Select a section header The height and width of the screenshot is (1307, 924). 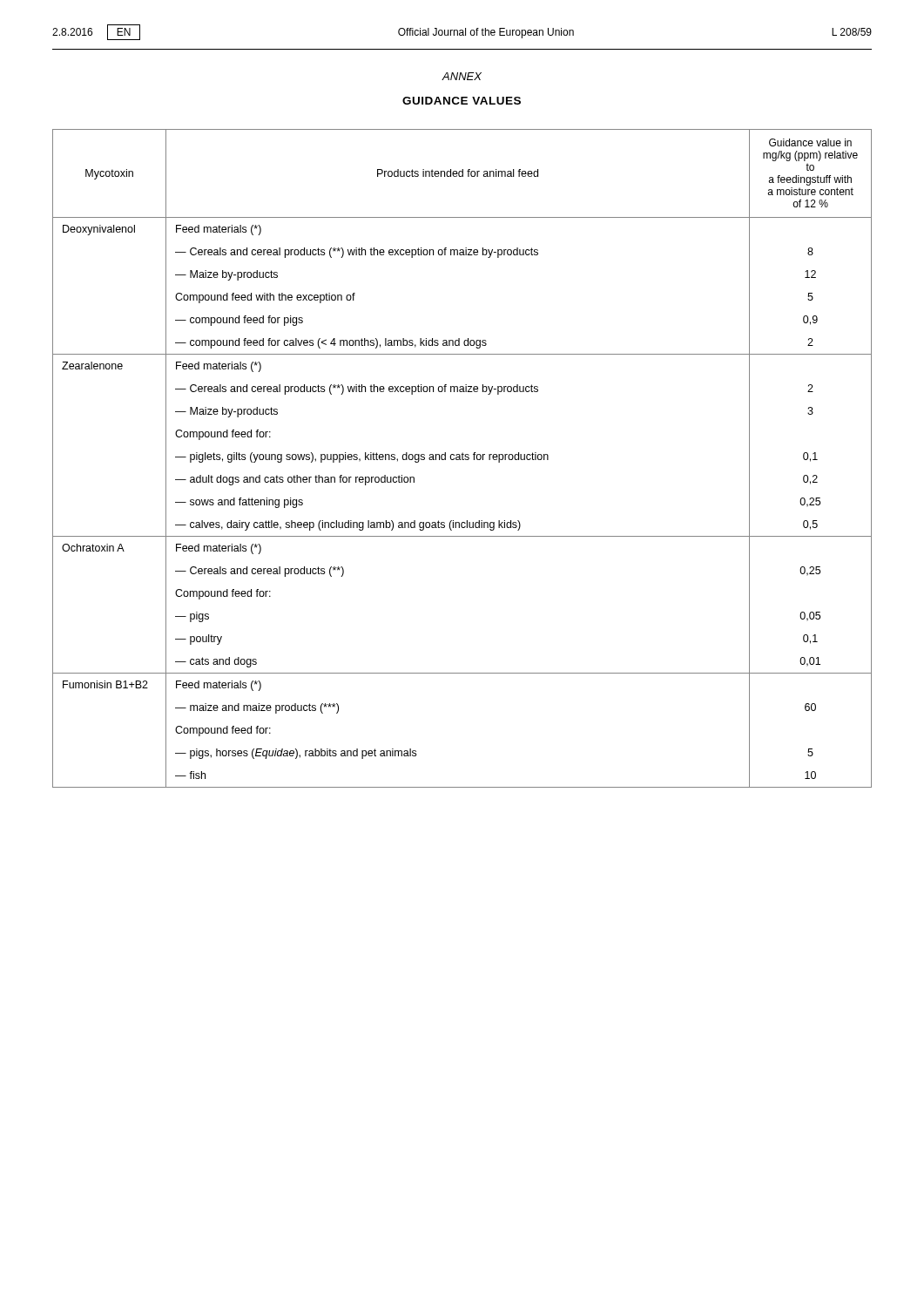[462, 101]
